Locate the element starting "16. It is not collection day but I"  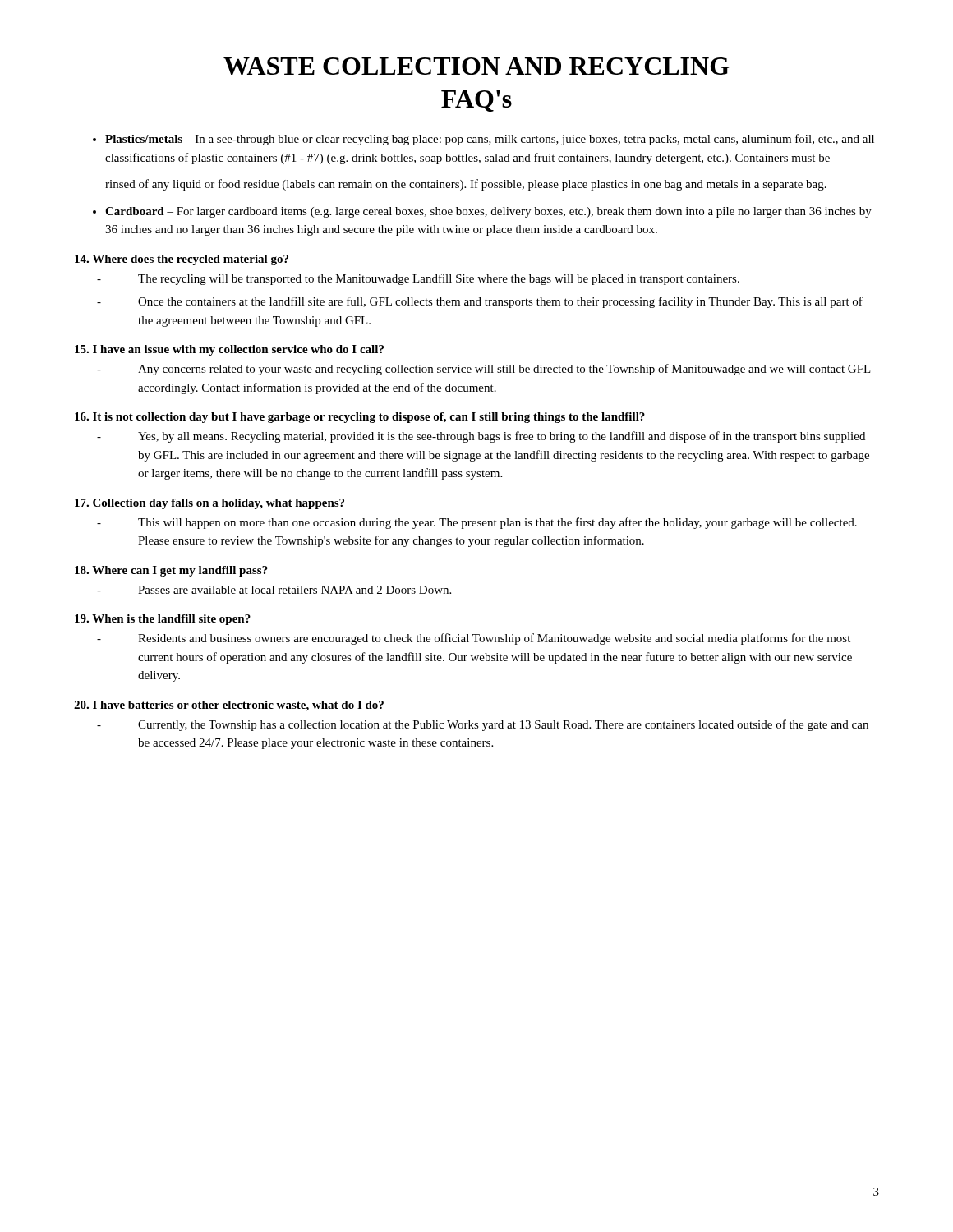[360, 416]
